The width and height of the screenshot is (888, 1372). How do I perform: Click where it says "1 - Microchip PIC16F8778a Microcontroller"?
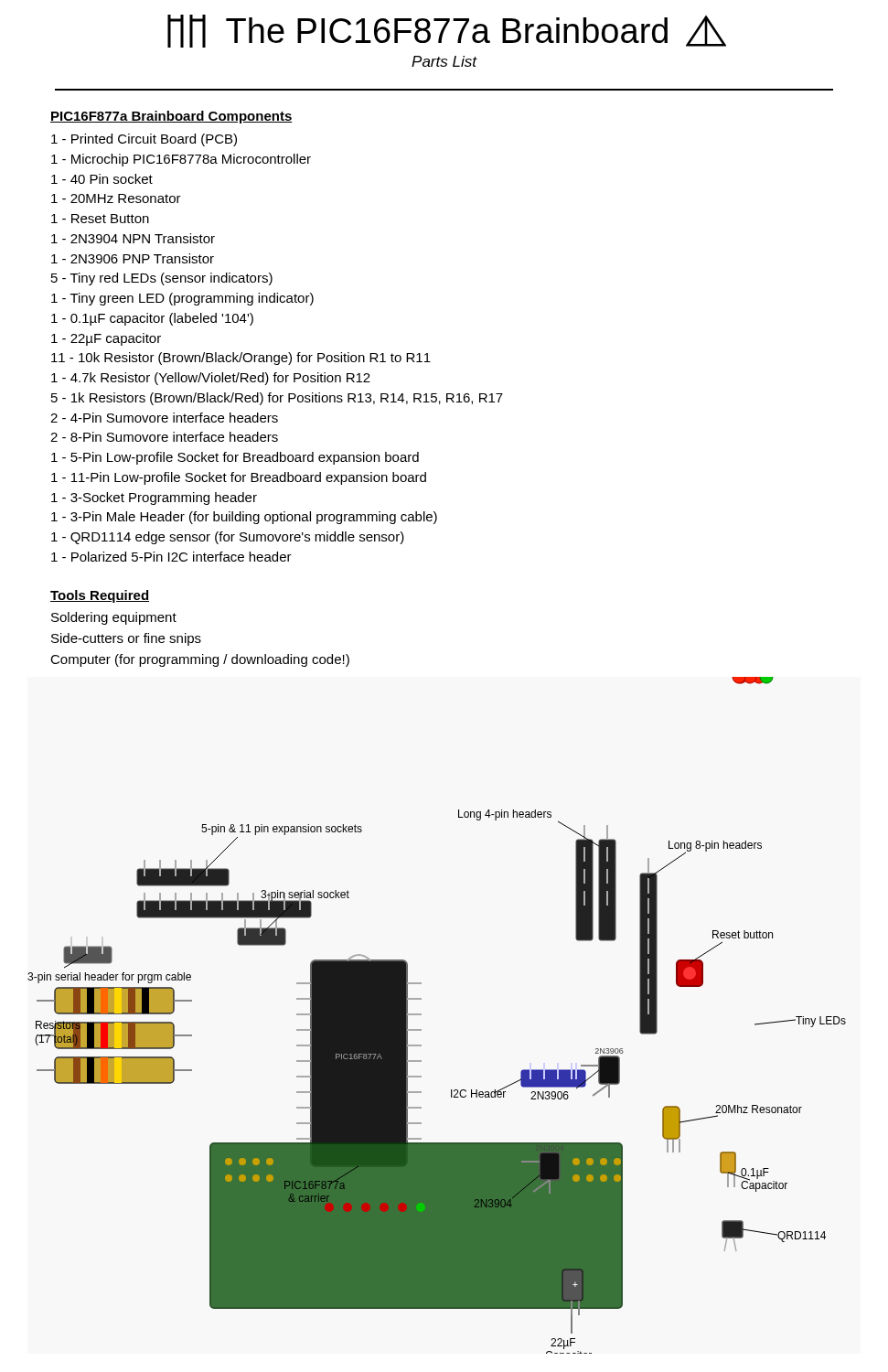tap(181, 158)
